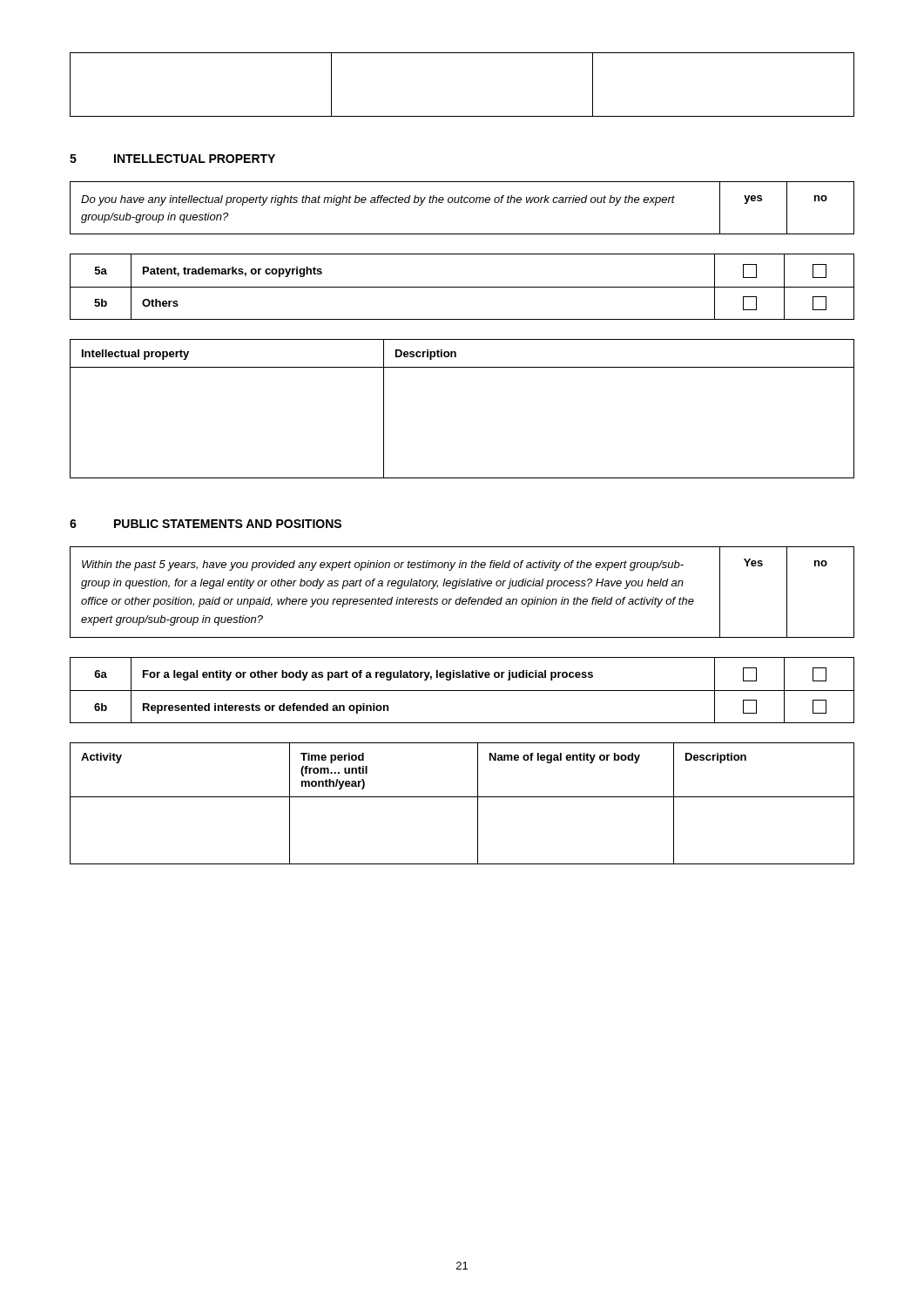
Task: Select the table that reads "Represented interests or"
Action: pos(462,690)
